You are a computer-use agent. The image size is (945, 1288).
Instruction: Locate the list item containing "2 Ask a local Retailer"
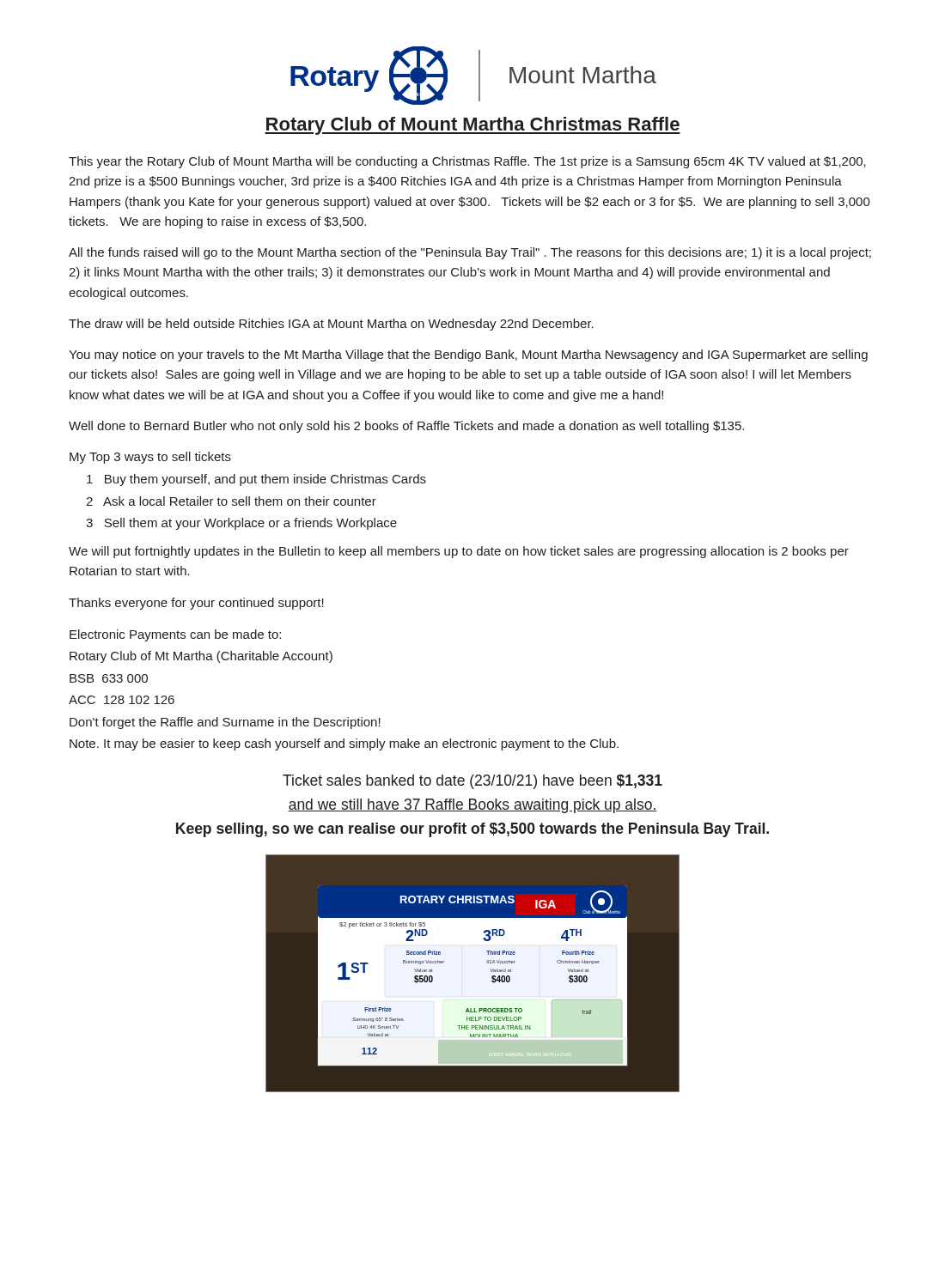coord(231,501)
